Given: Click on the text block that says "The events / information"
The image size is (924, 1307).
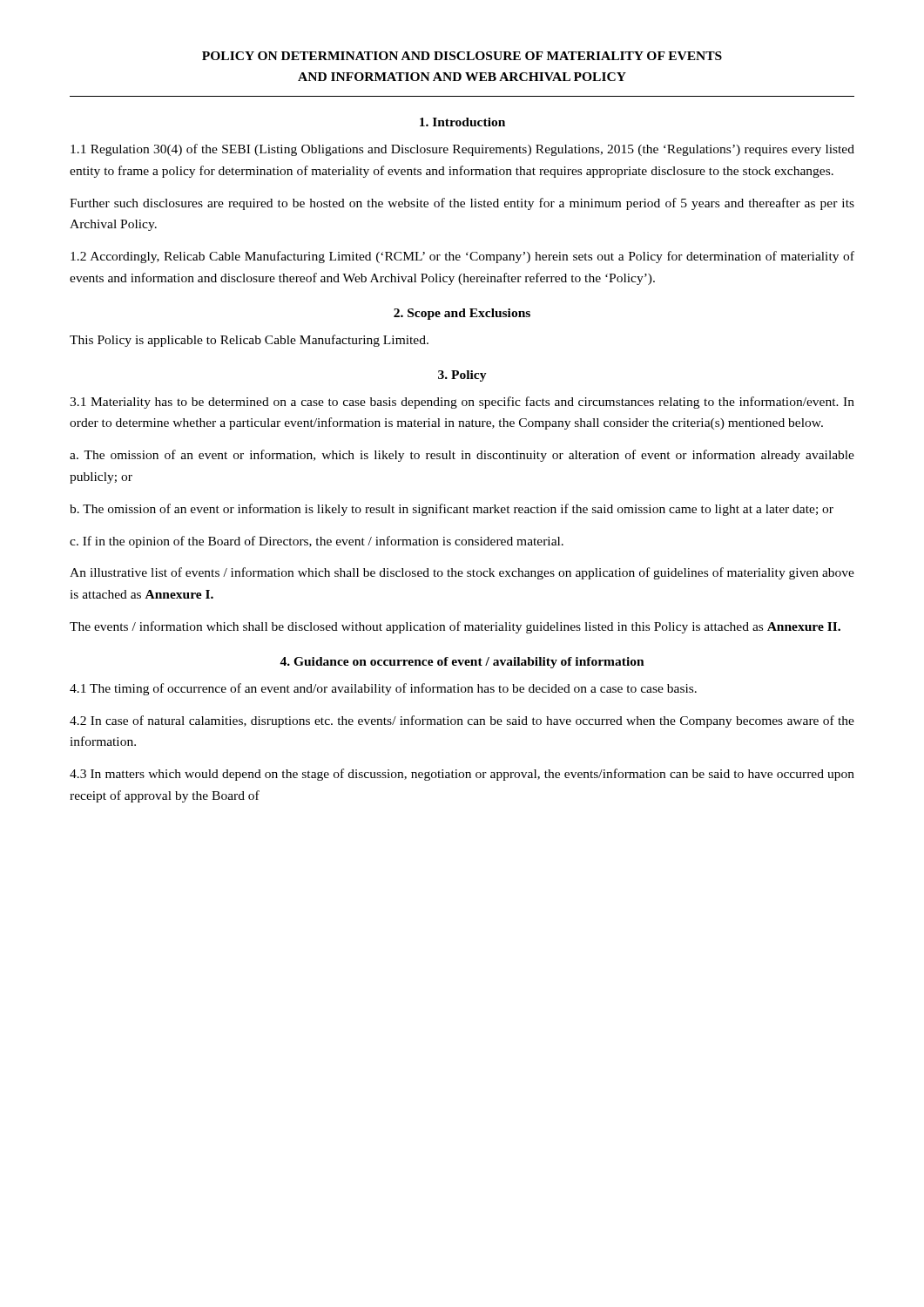Looking at the screenshot, I should pyautogui.click(x=455, y=626).
